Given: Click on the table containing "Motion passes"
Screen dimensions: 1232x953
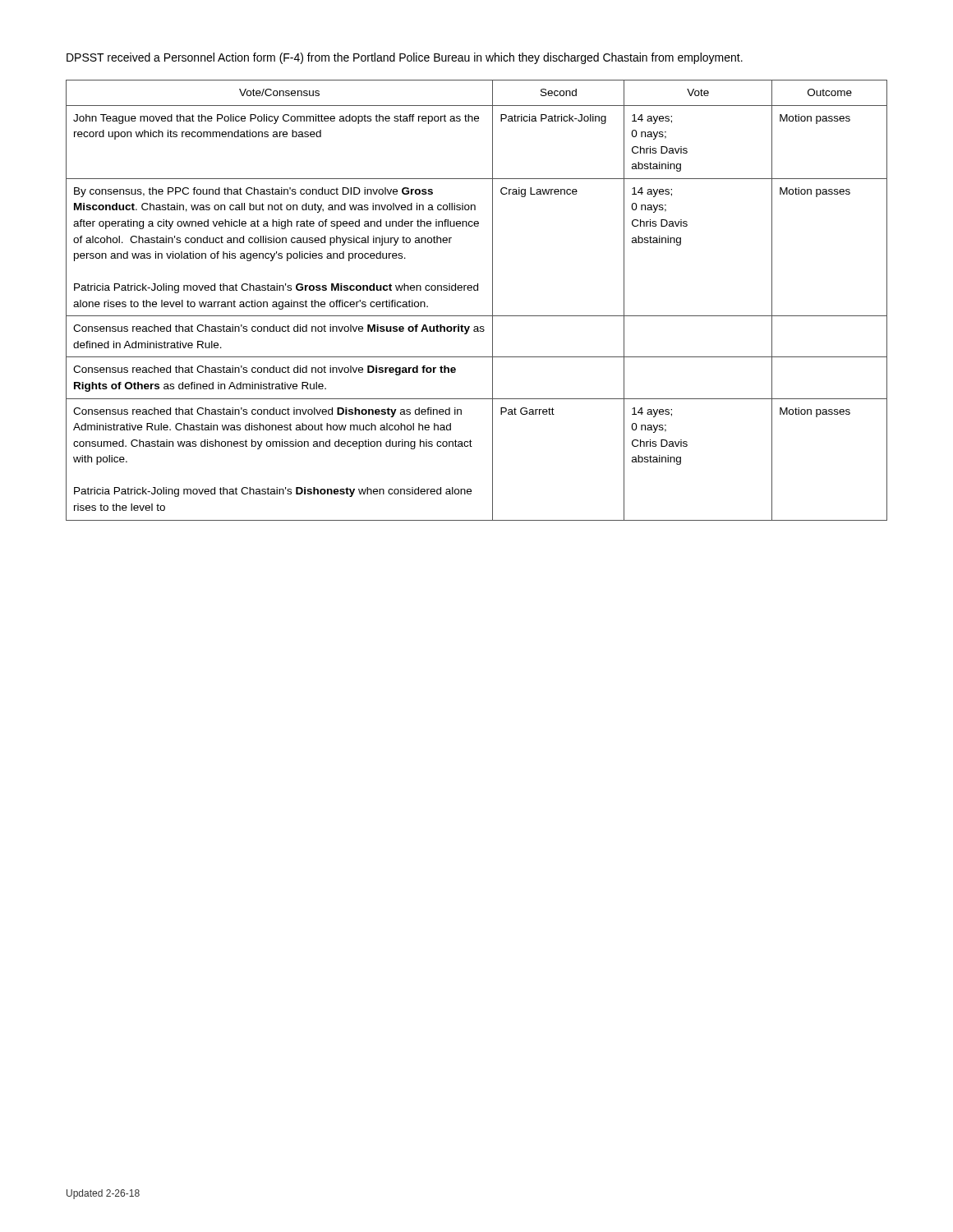Looking at the screenshot, I should click(x=476, y=300).
